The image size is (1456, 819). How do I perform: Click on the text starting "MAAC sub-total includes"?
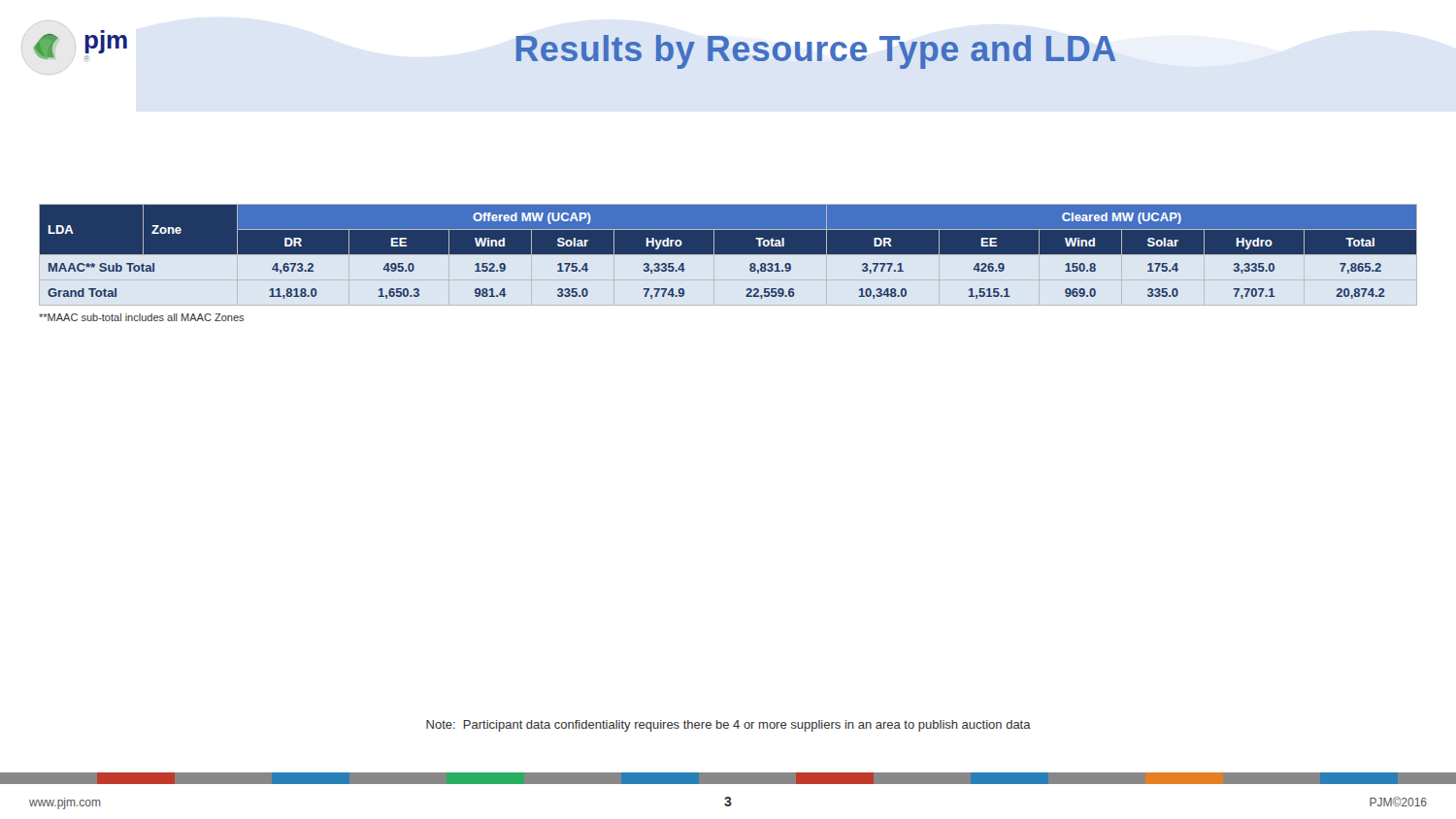142,317
